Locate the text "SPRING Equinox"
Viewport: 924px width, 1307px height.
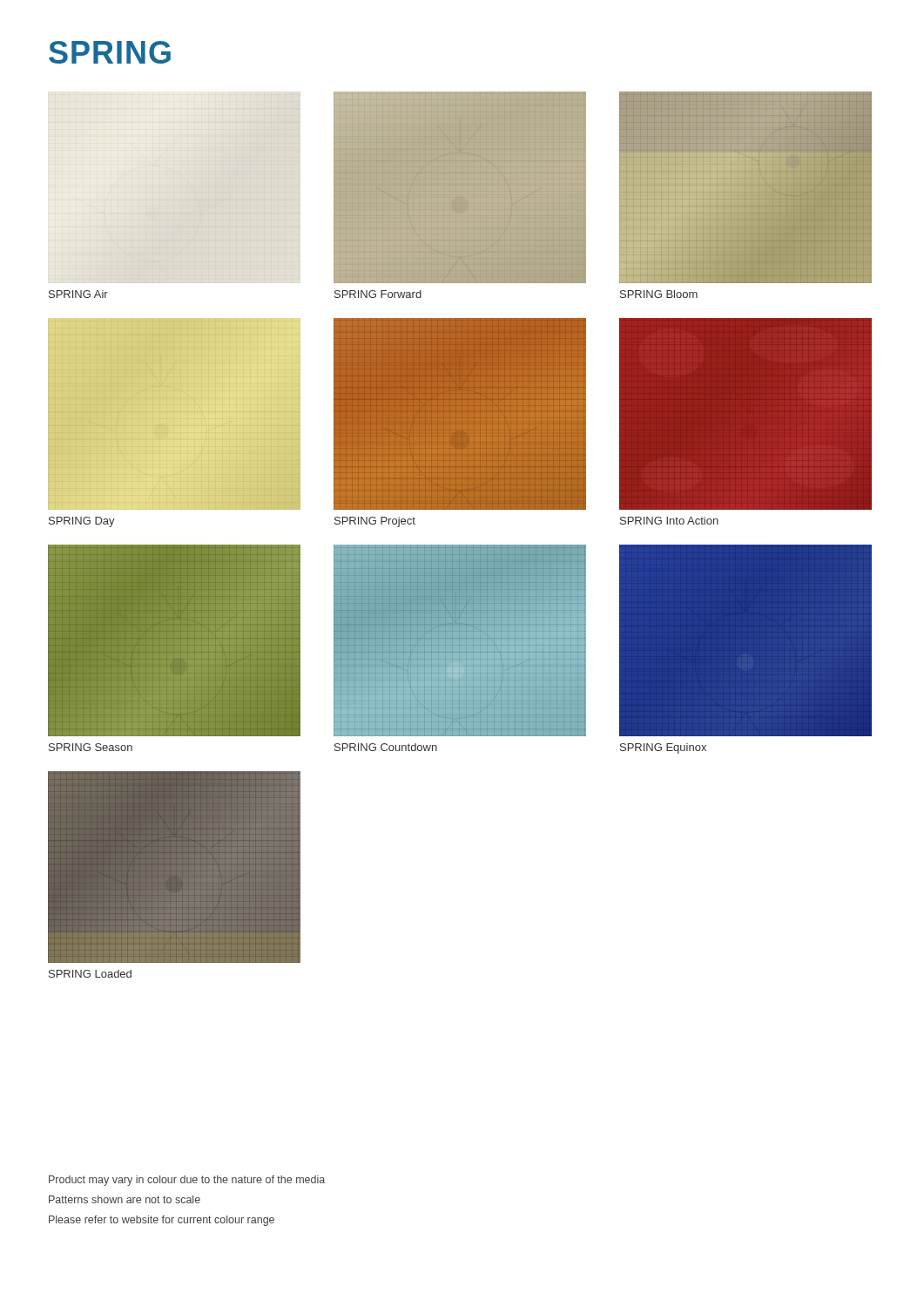coord(663,747)
